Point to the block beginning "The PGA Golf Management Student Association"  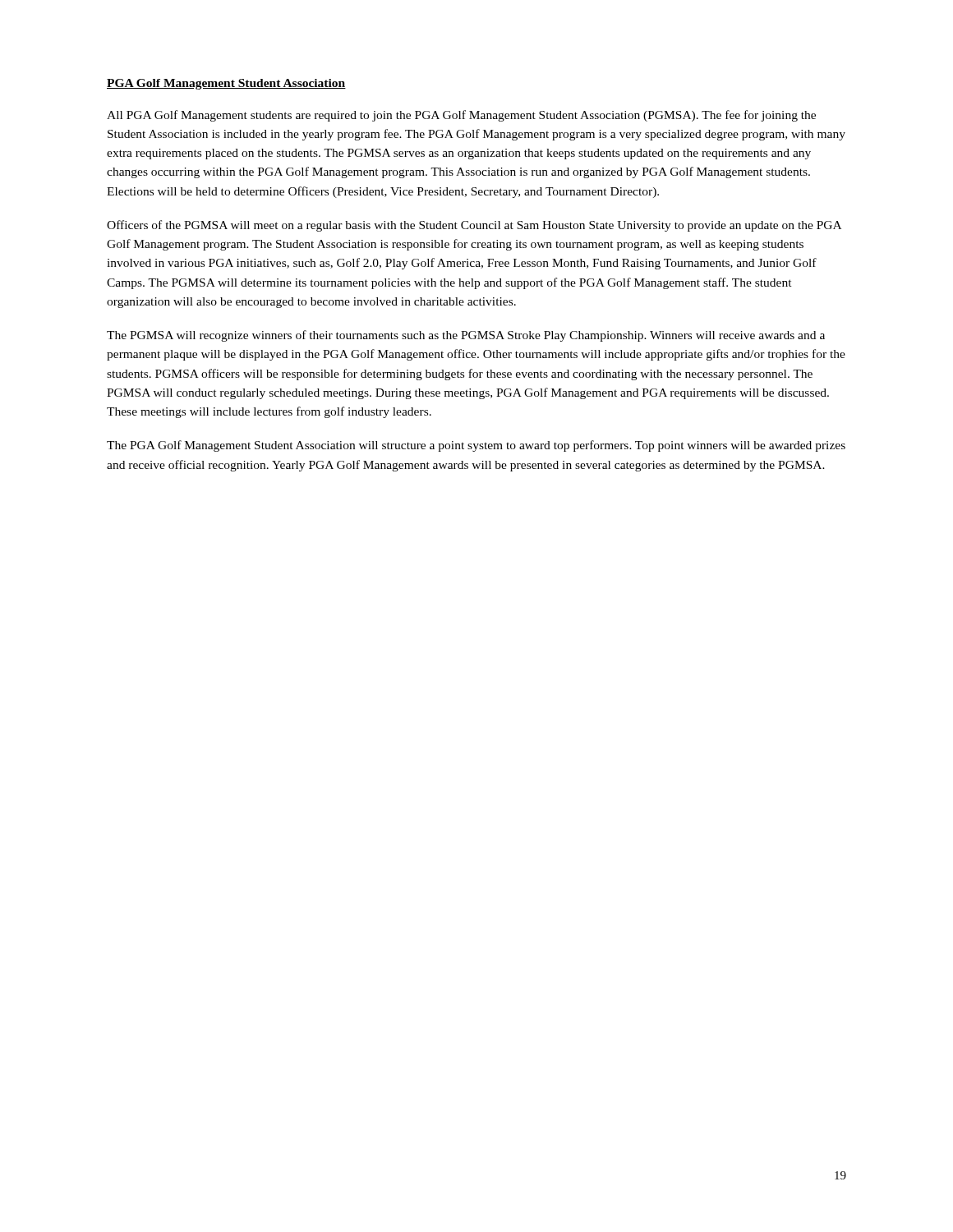tap(476, 455)
